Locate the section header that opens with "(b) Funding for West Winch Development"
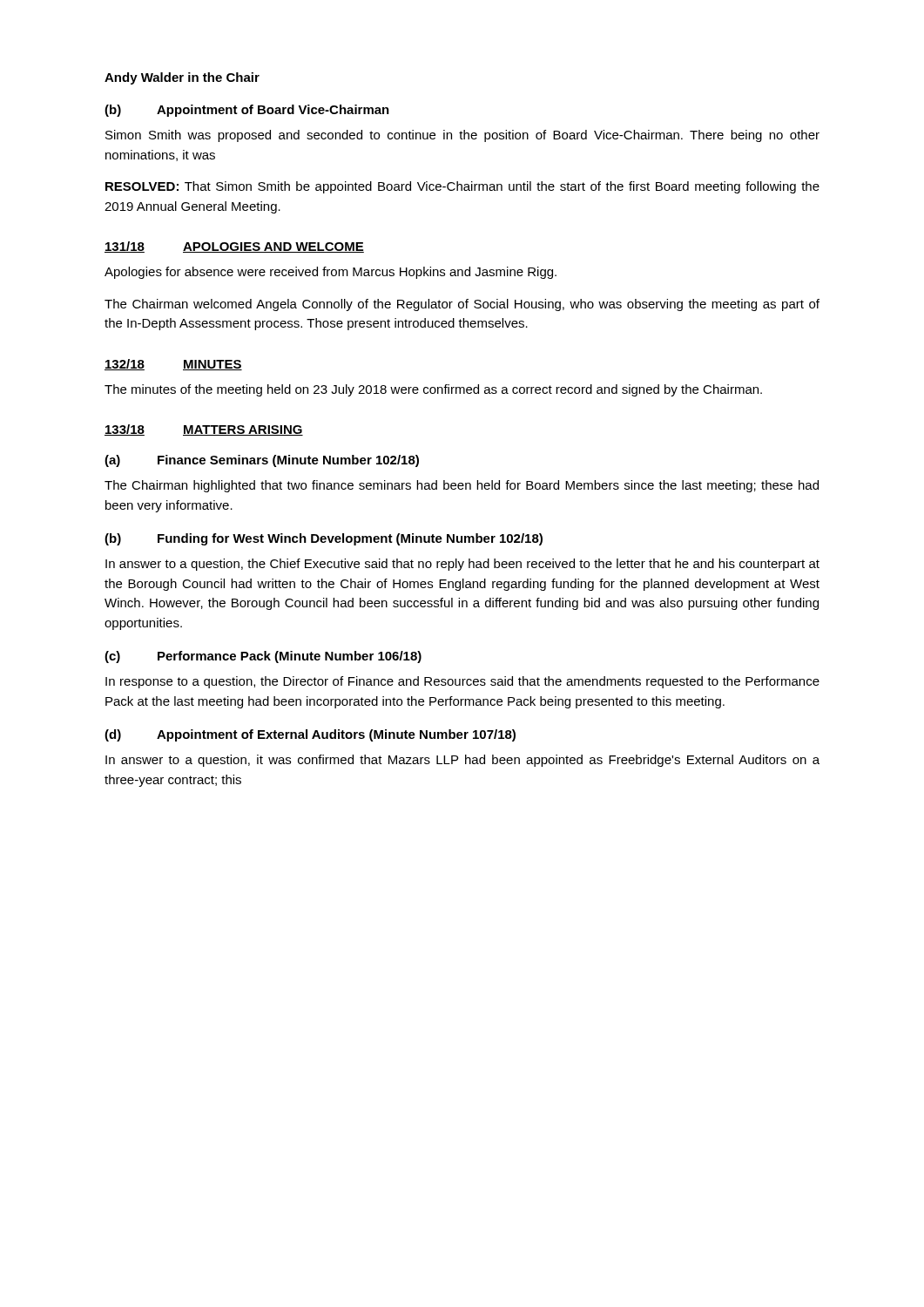 point(324,538)
